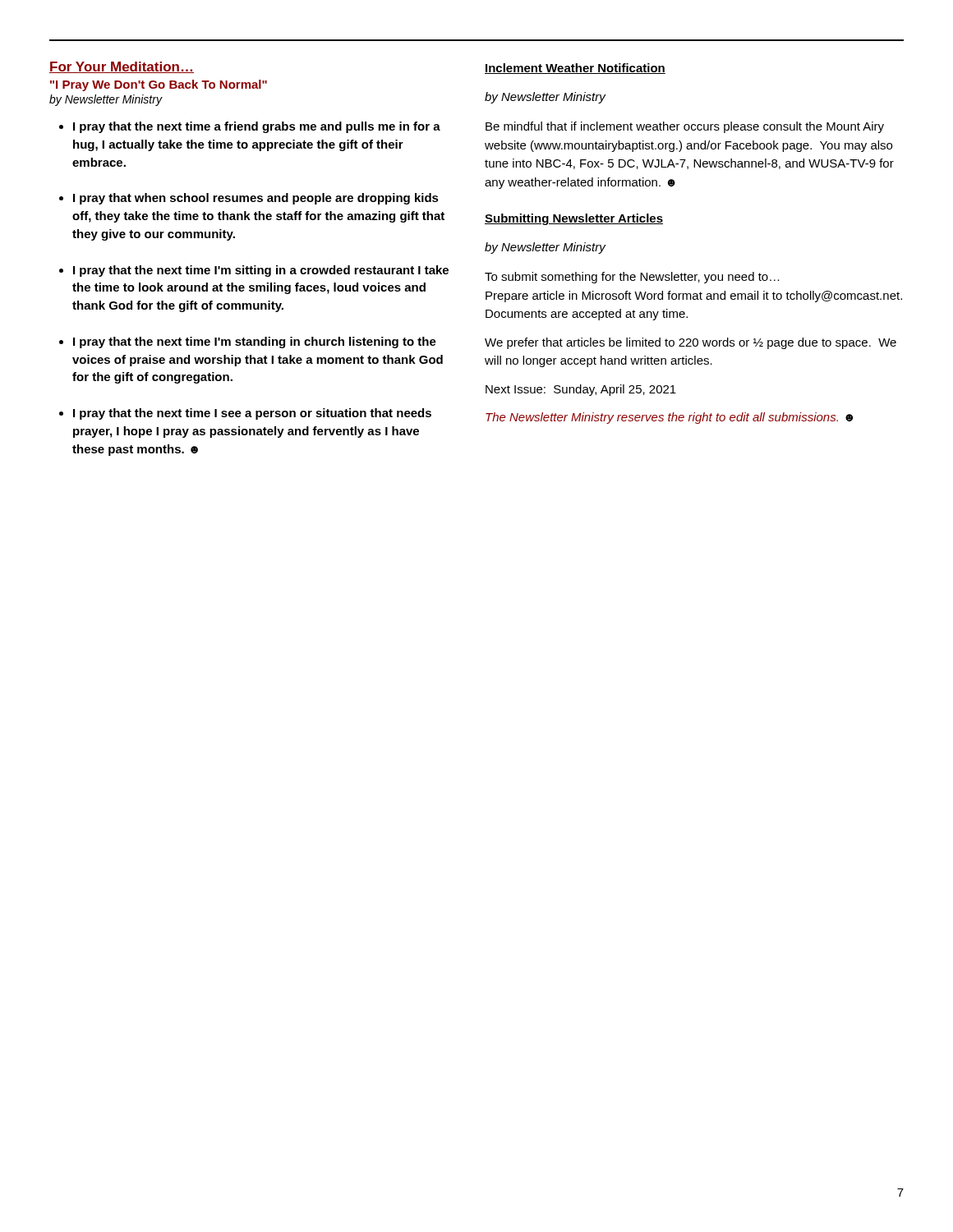Locate the section header with the text "Inclement Weather Notification"
953x1232 pixels.
click(x=575, y=69)
